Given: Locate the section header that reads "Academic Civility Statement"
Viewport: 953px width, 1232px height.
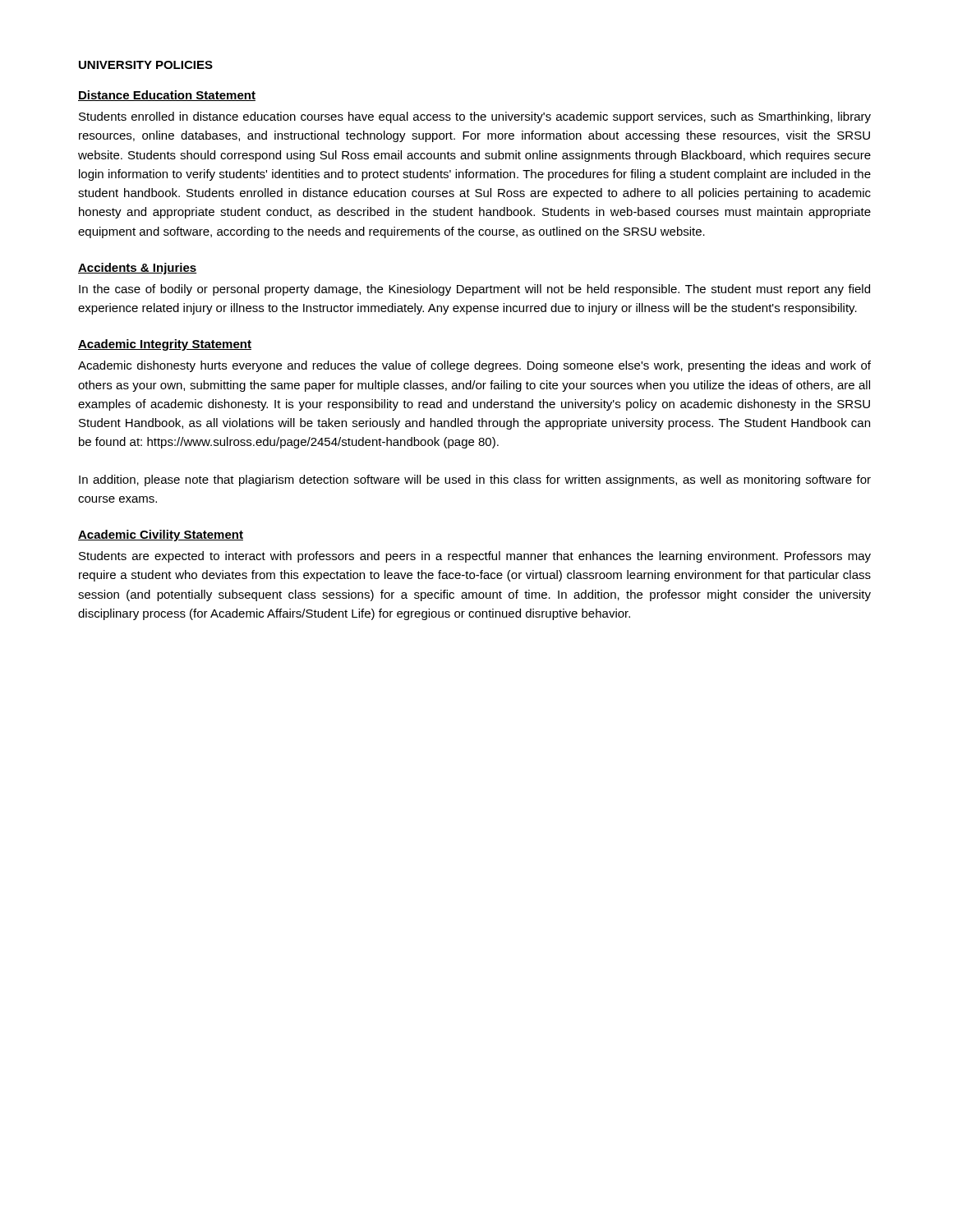Looking at the screenshot, I should pos(161,534).
